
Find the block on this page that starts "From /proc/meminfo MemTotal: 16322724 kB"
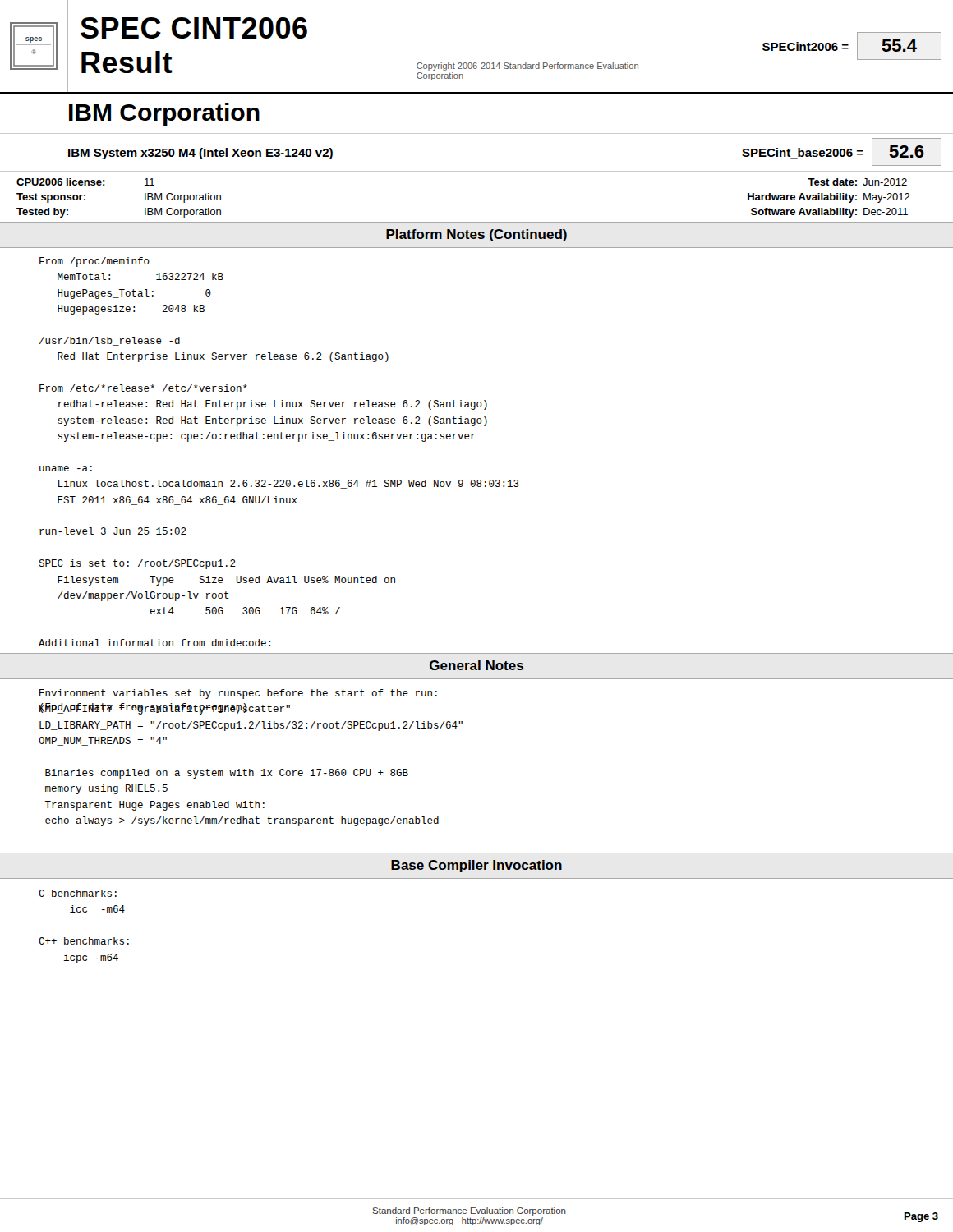[476, 484]
